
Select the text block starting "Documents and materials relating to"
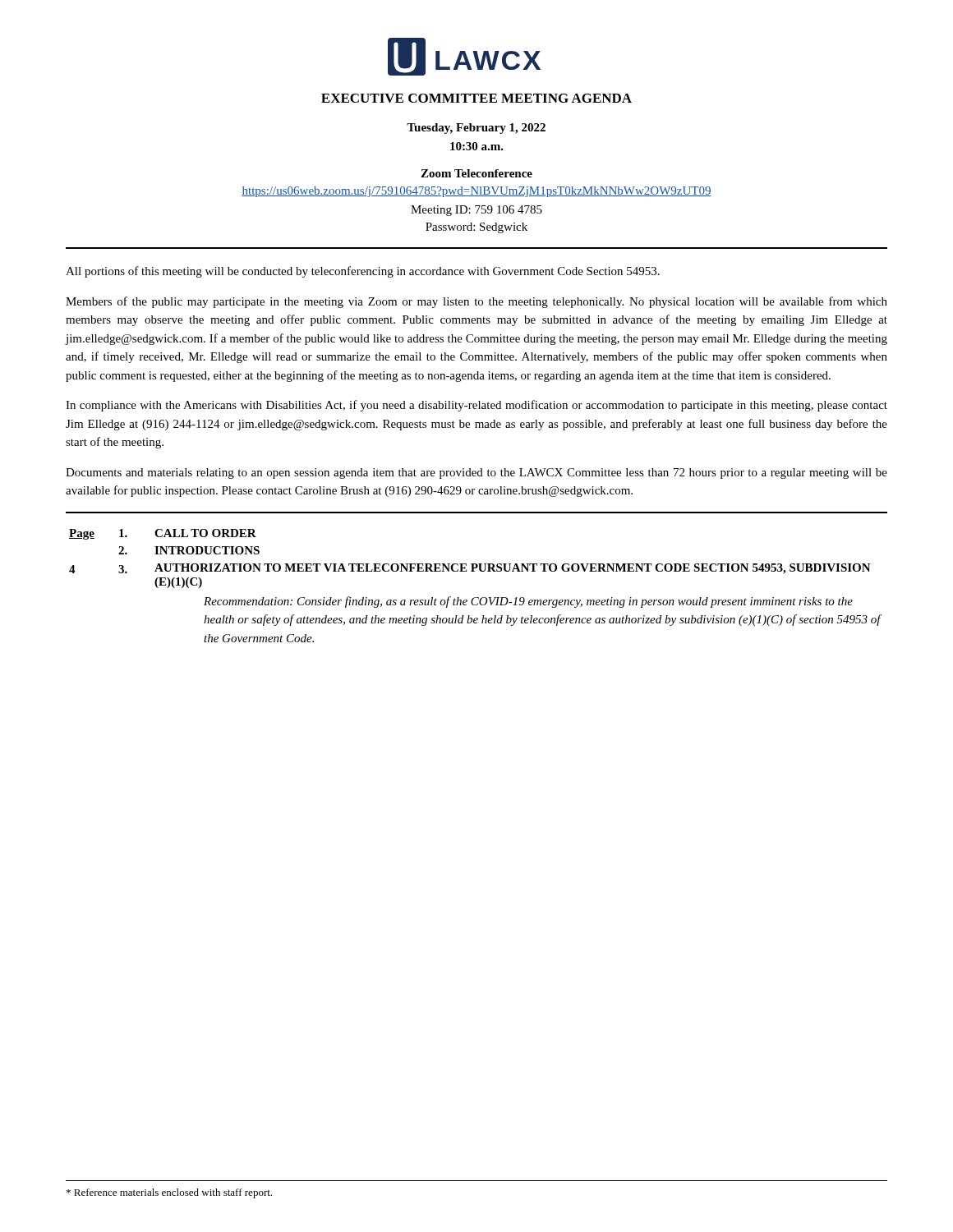[476, 481]
